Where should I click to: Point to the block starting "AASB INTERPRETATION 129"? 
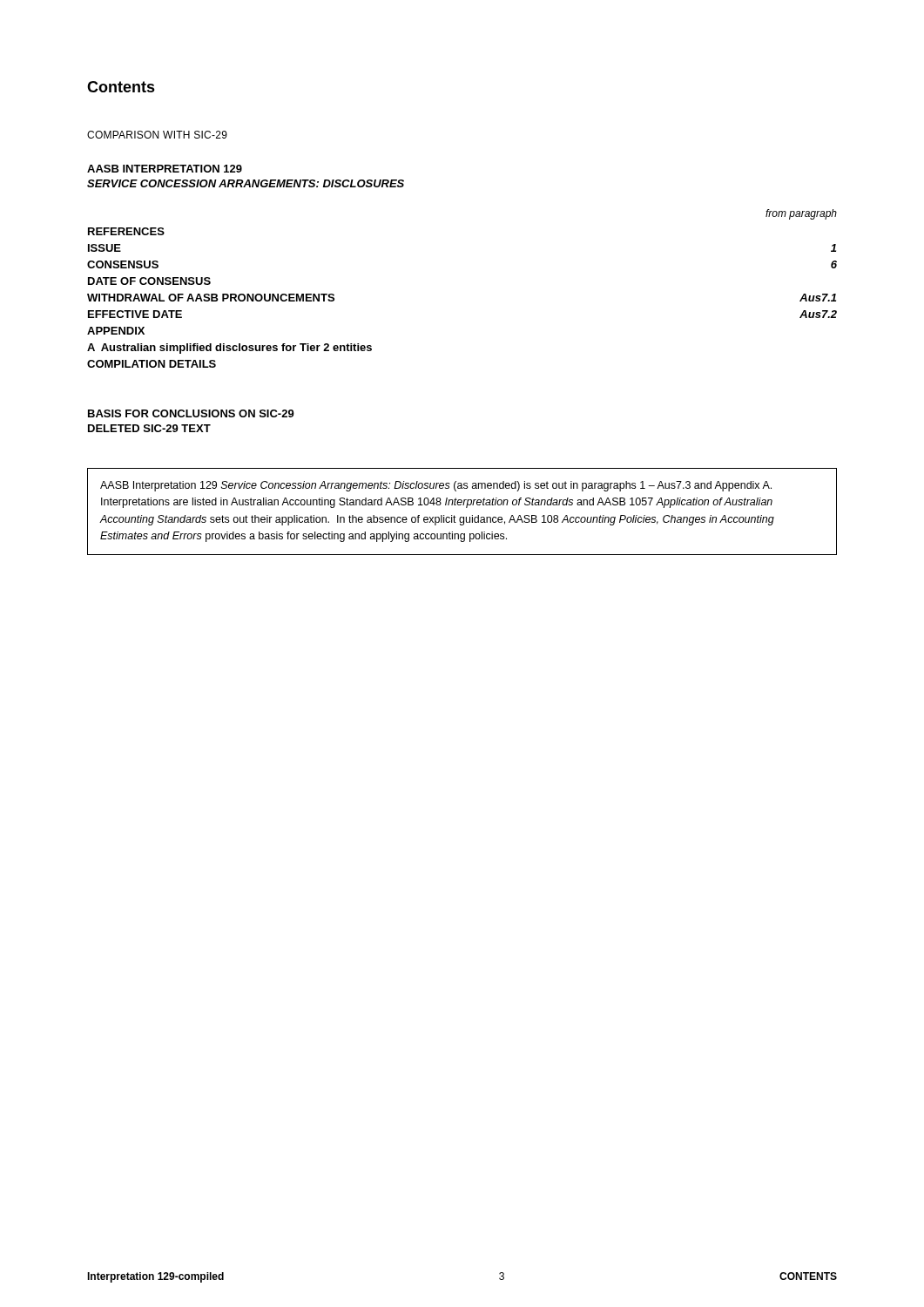coord(165,169)
